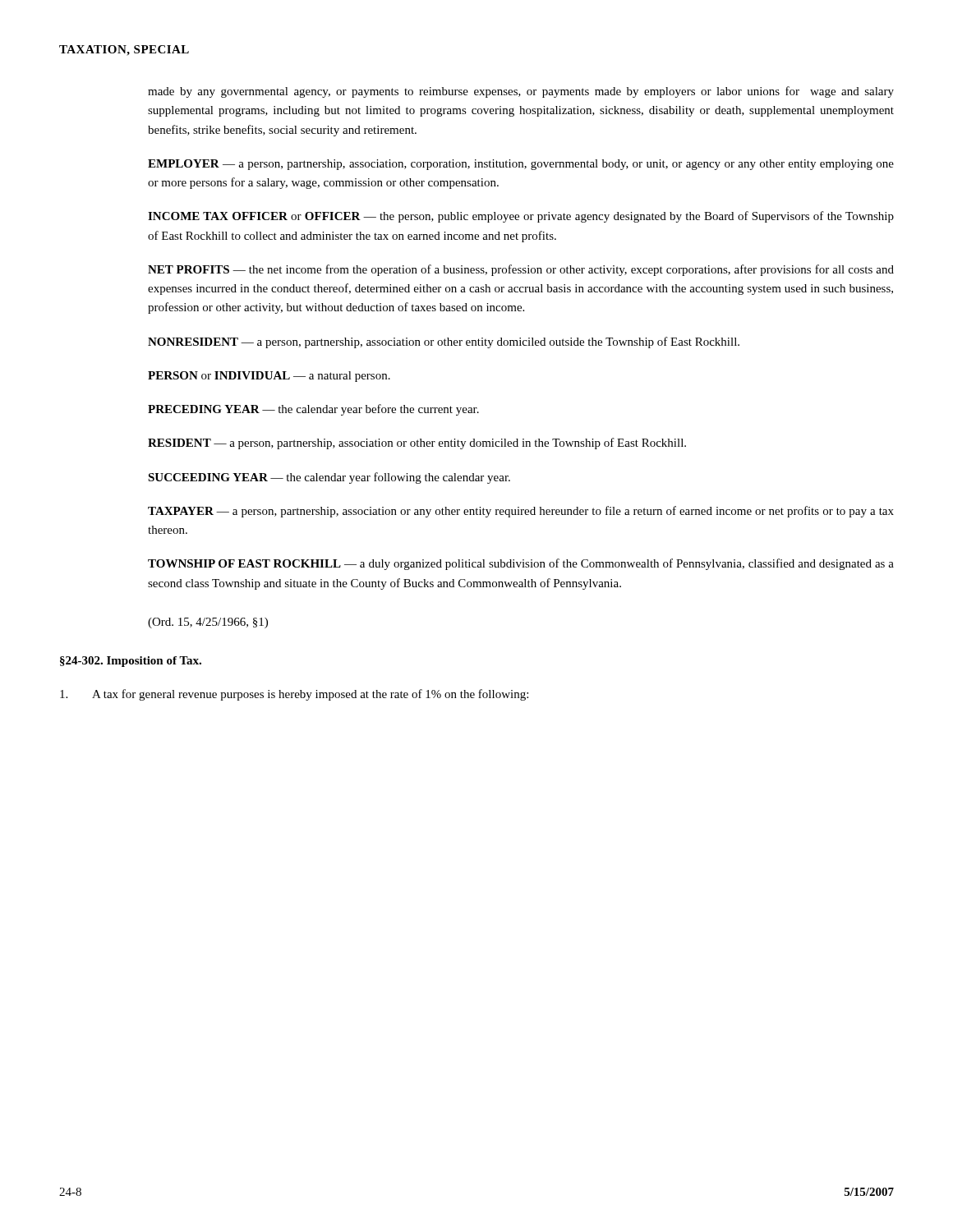This screenshot has width=953, height=1232.
Task: Find the block on this page that starts "RESIDENT — a person,"
Action: pos(417,443)
